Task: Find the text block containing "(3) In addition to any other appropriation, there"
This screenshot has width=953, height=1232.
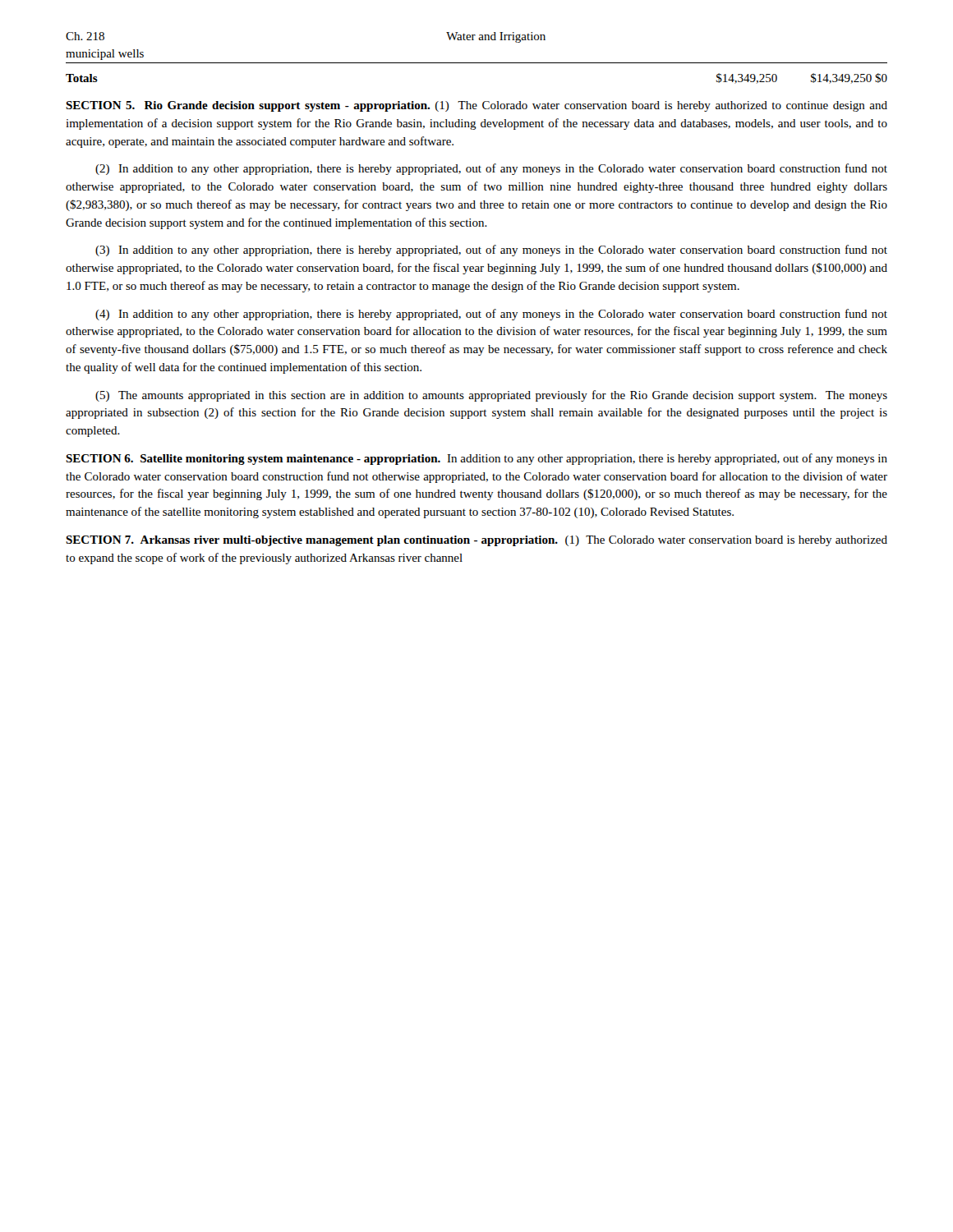Action: coord(476,268)
